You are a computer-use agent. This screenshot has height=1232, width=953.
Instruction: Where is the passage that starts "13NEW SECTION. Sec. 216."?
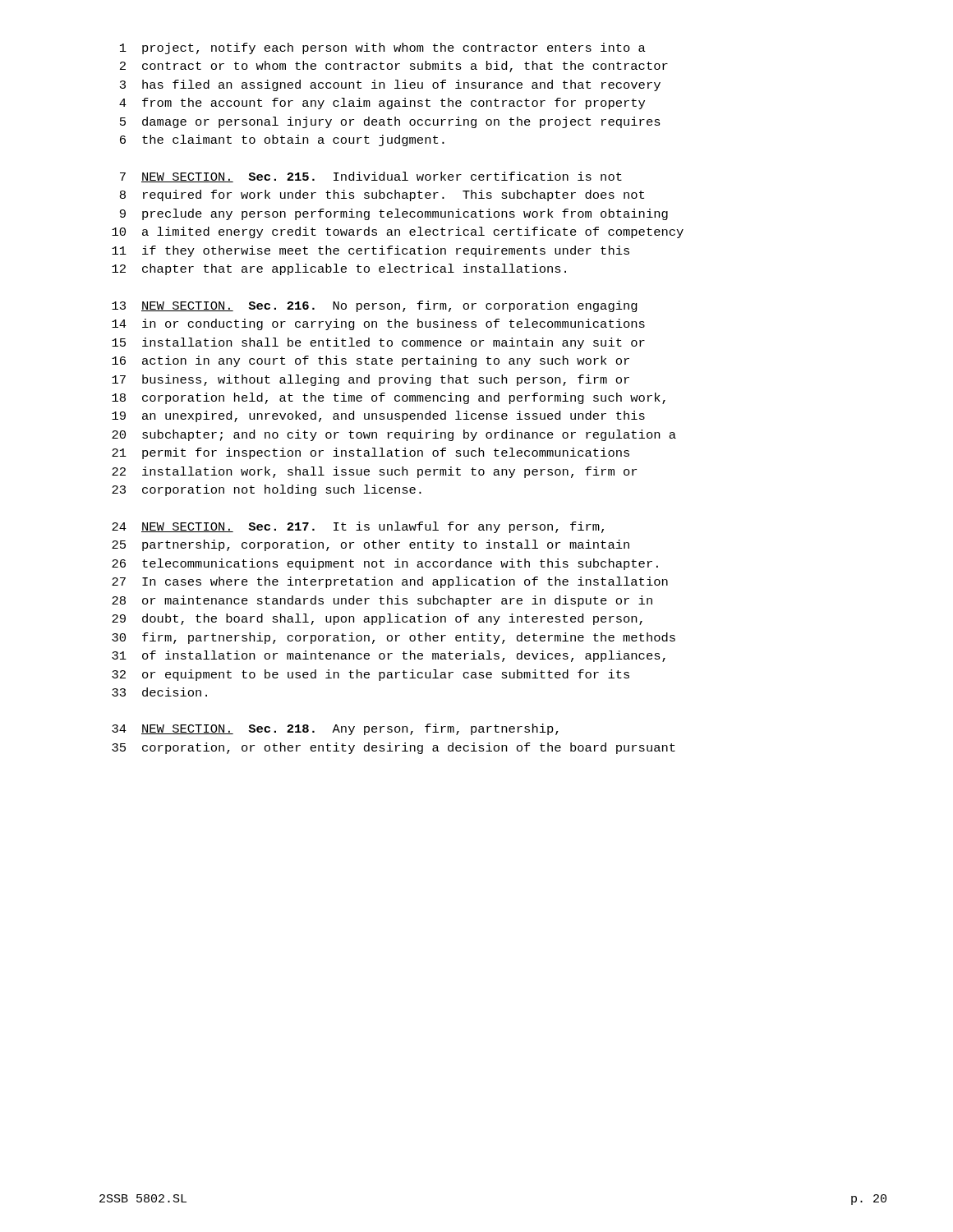point(493,399)
